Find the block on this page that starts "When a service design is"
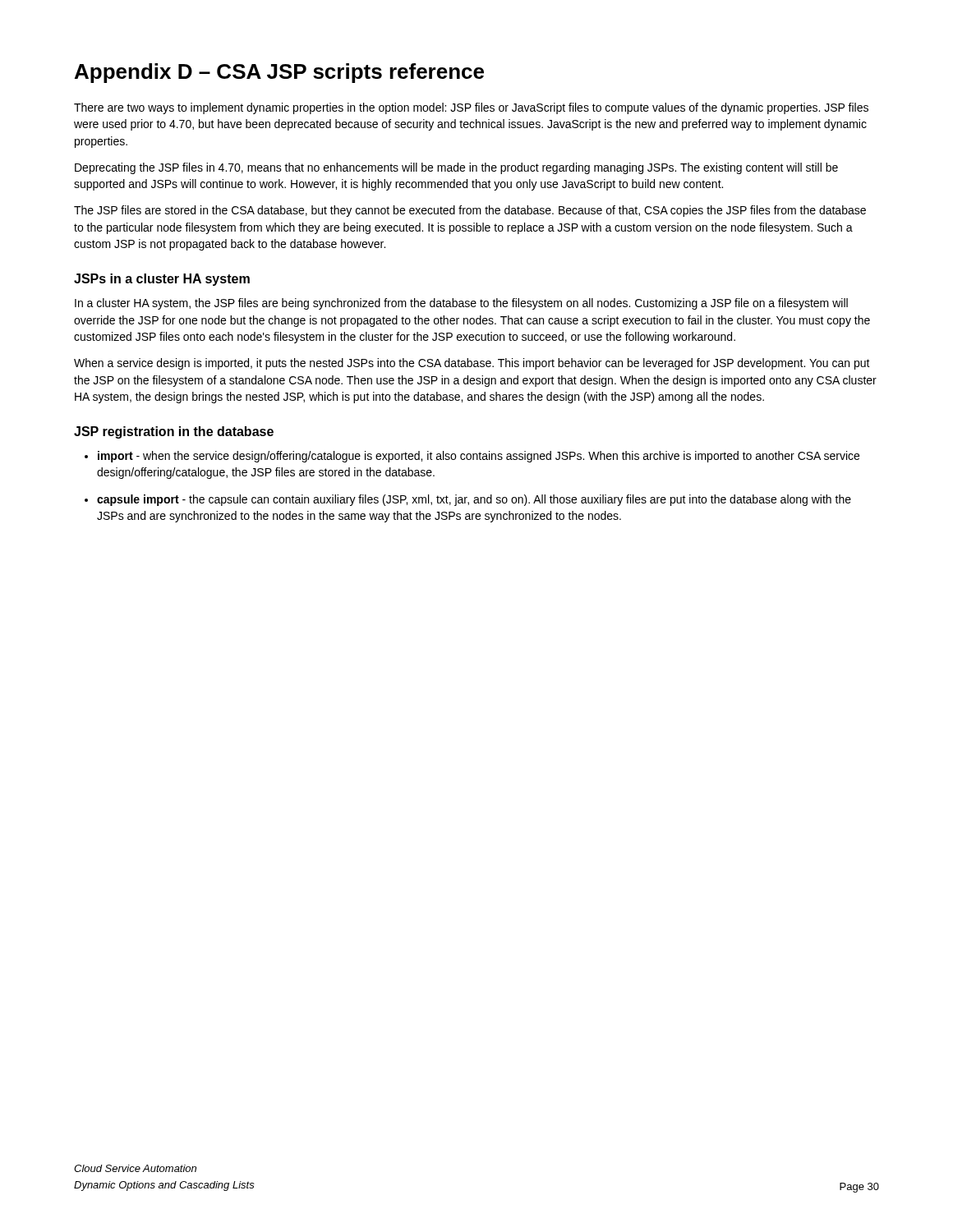The image size is (953, 1232). pos(476,380)
